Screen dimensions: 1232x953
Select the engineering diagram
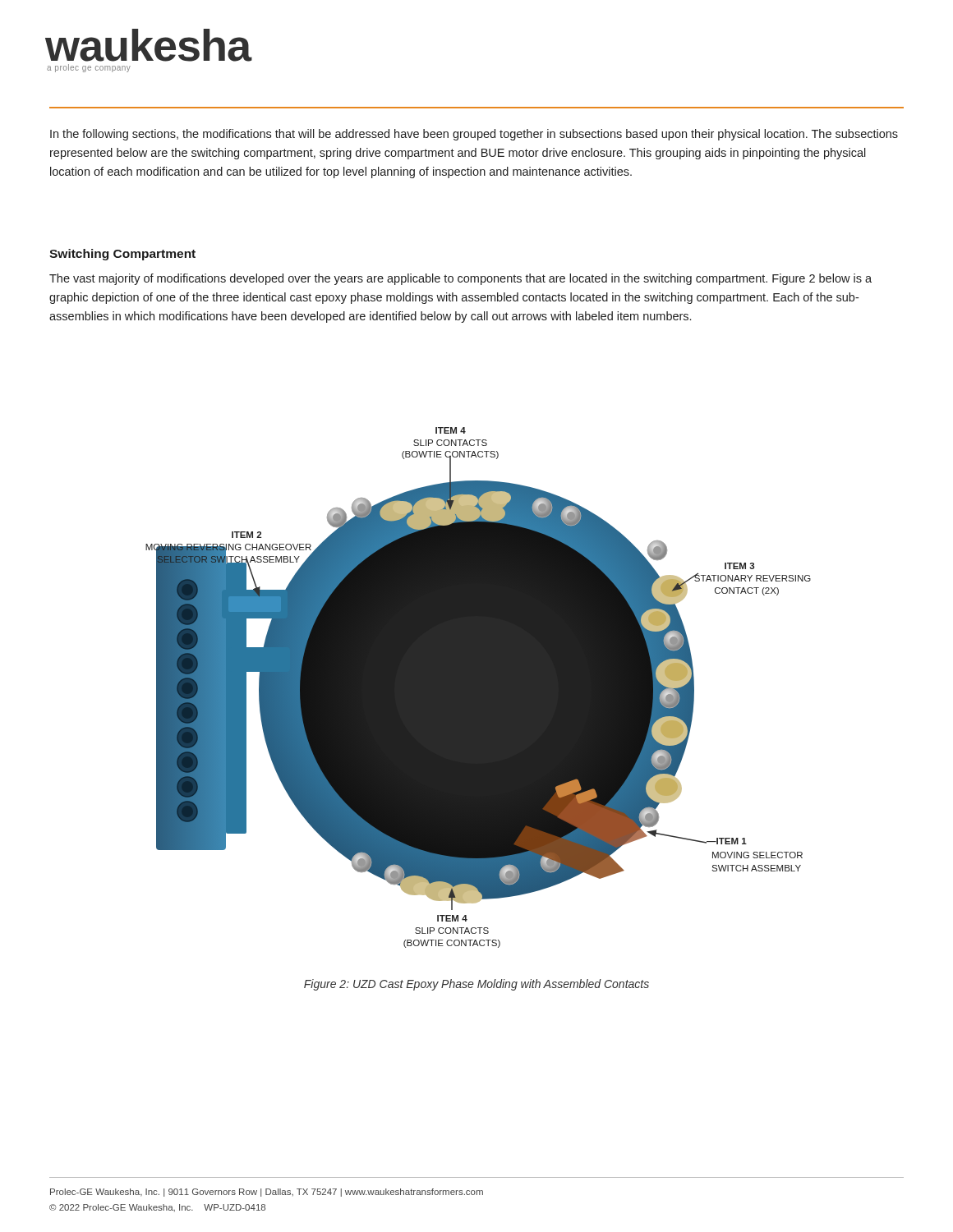click(476, 673)
